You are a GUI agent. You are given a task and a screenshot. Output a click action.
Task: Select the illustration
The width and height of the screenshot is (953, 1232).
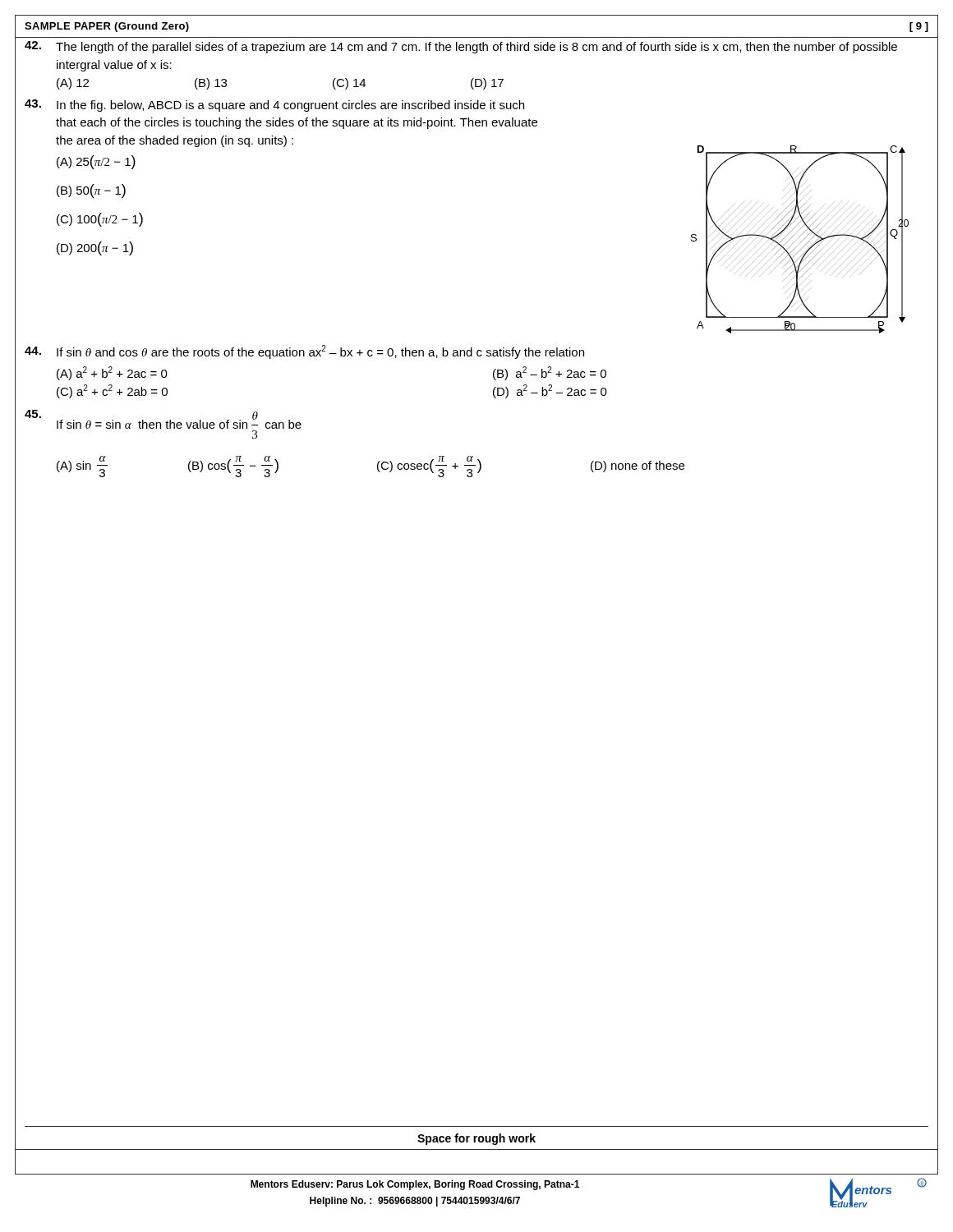(801, 239)
